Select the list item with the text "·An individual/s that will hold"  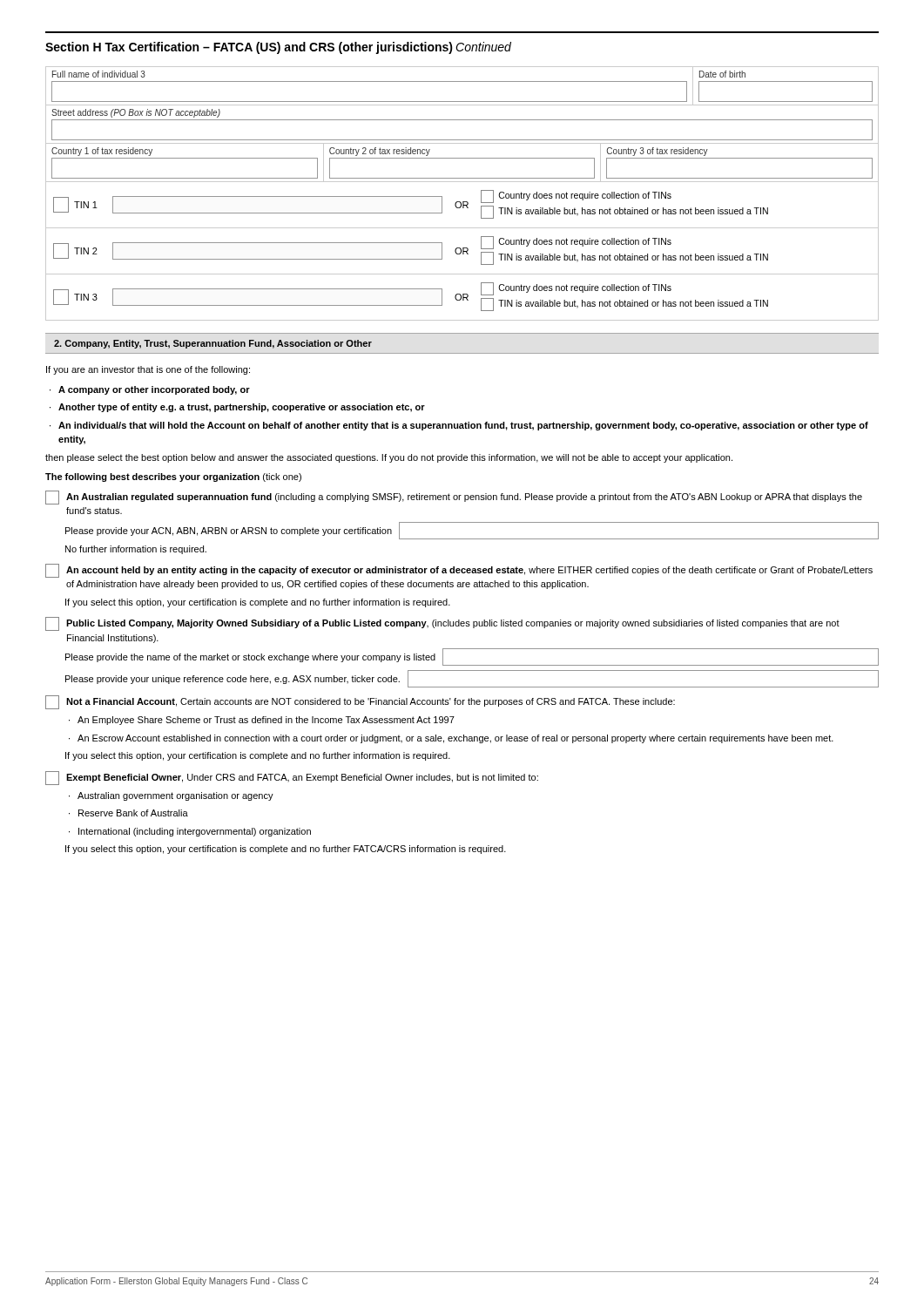(464, 432)
